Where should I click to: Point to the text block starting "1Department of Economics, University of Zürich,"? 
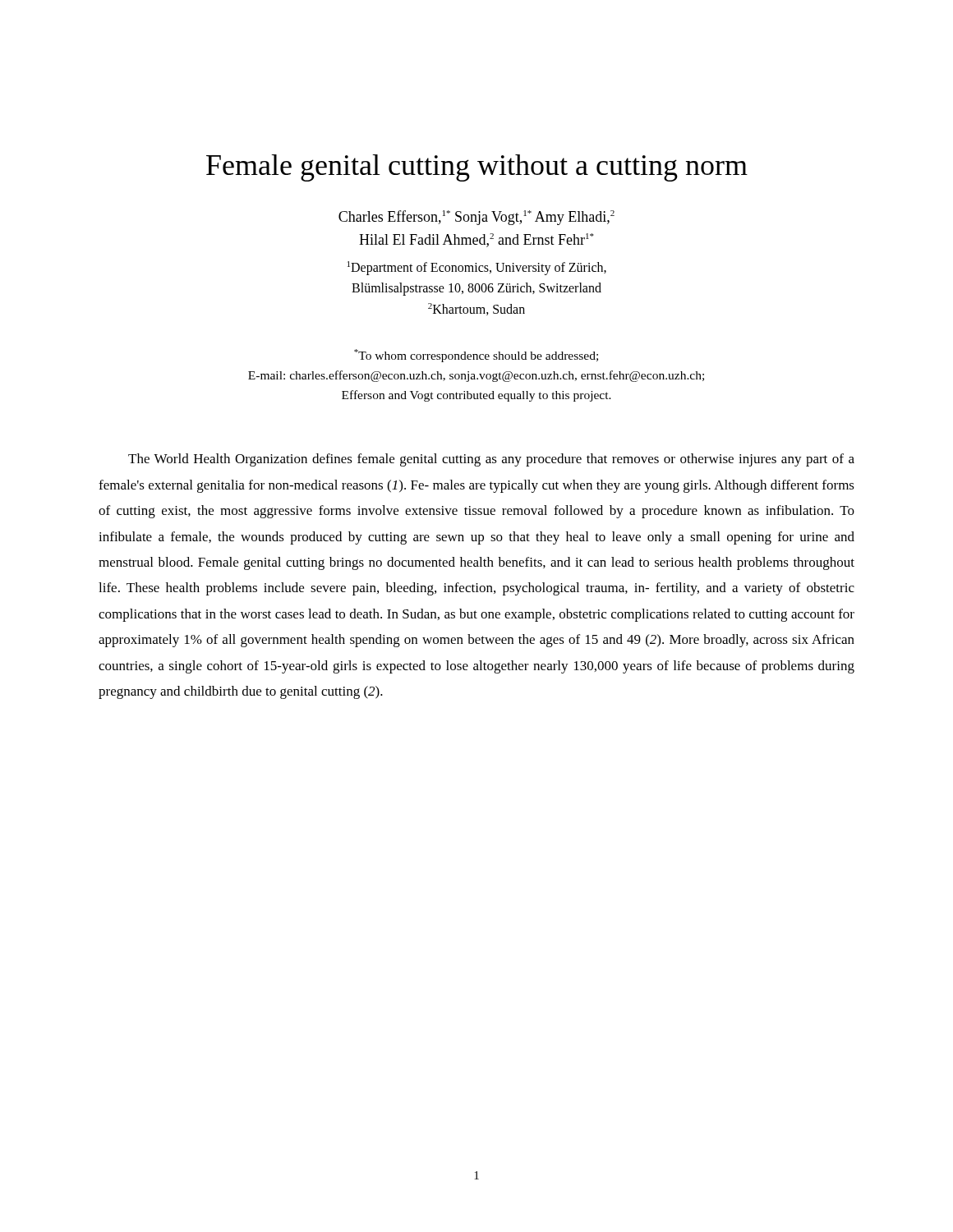click(x=476, y=288)
